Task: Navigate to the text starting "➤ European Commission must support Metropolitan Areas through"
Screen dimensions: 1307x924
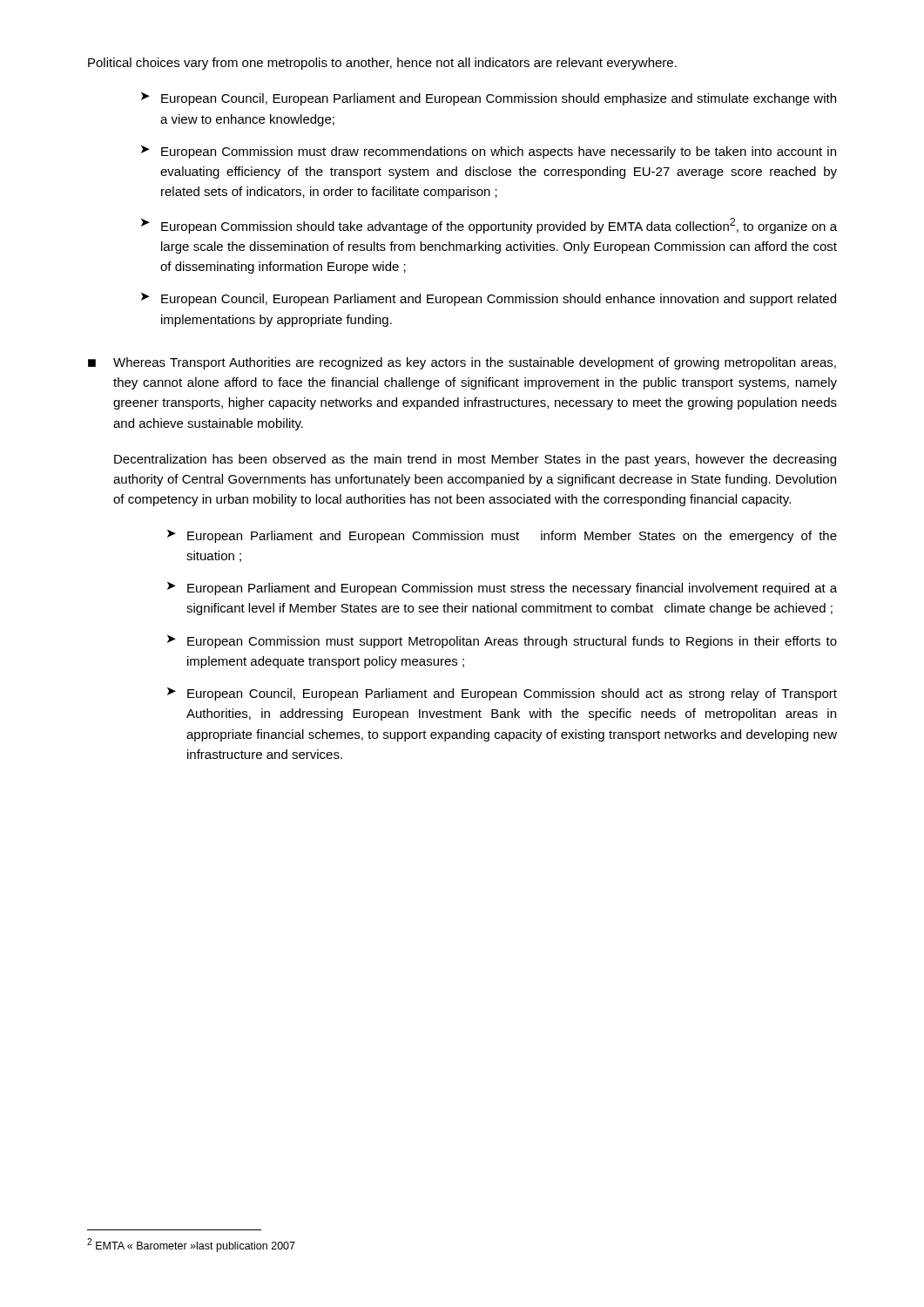Action: tap(501, 651)
